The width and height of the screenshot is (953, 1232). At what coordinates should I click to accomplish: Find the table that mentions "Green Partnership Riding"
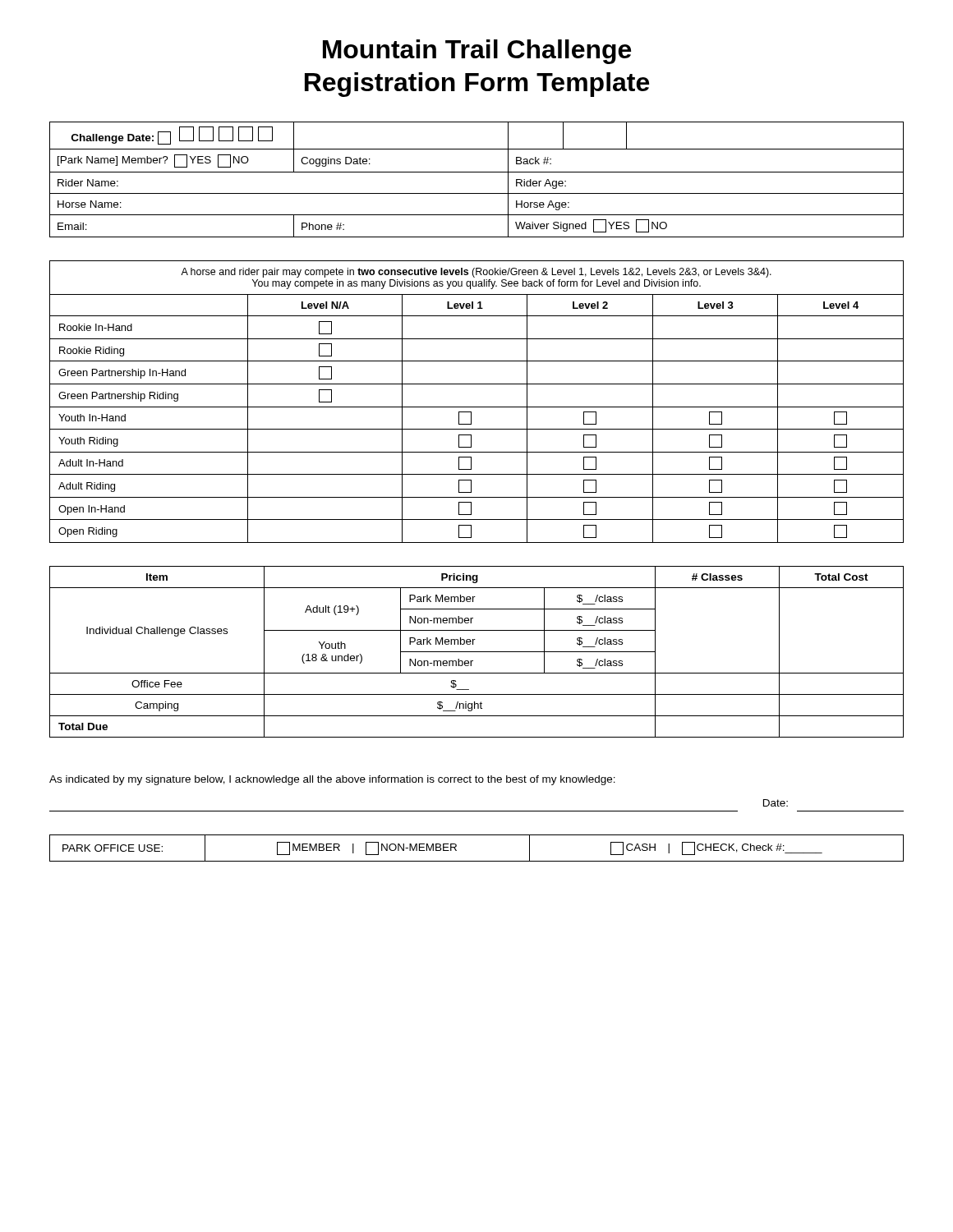(x=476, y=402)
